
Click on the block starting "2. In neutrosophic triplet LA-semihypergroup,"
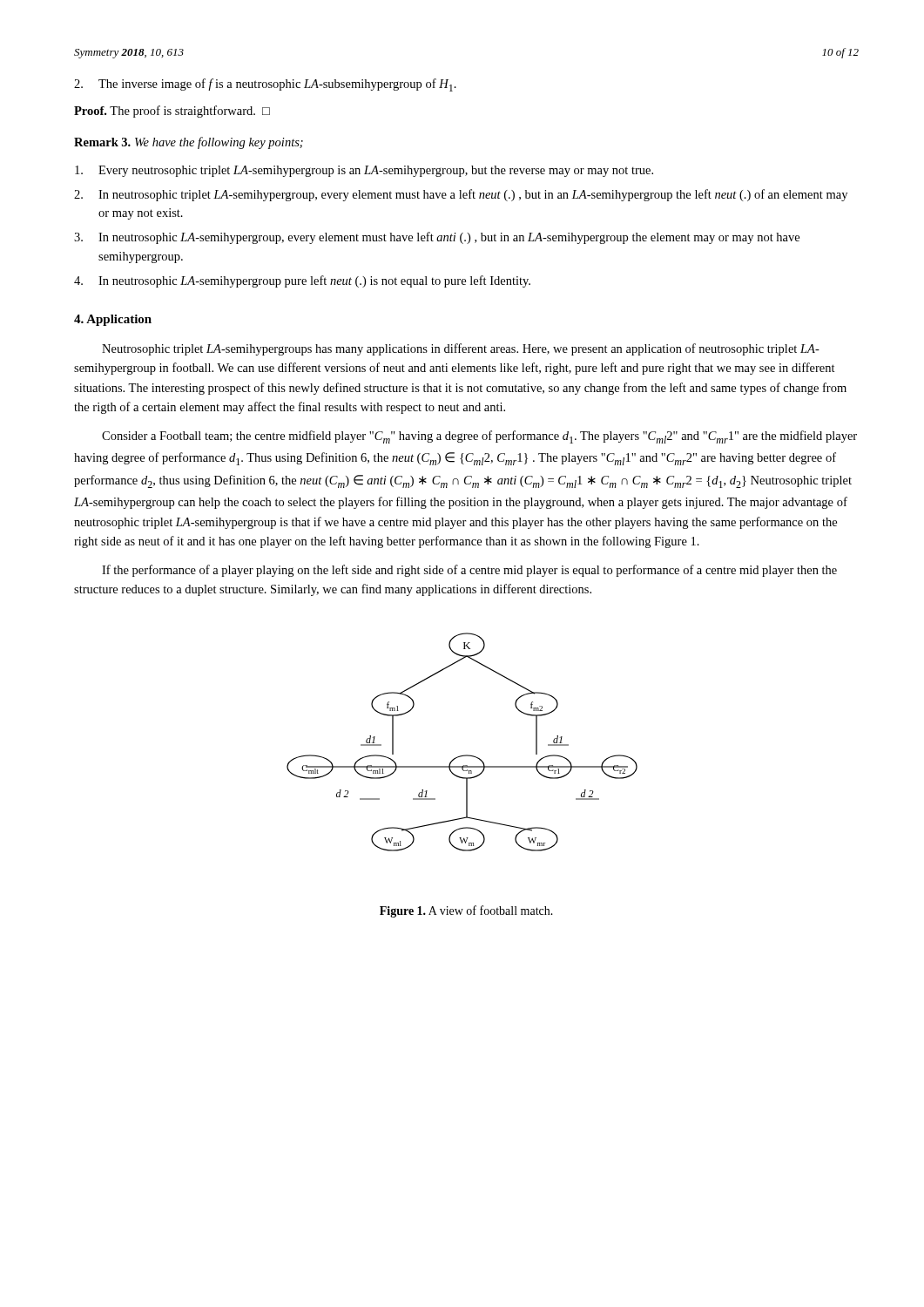click(466, 204)
